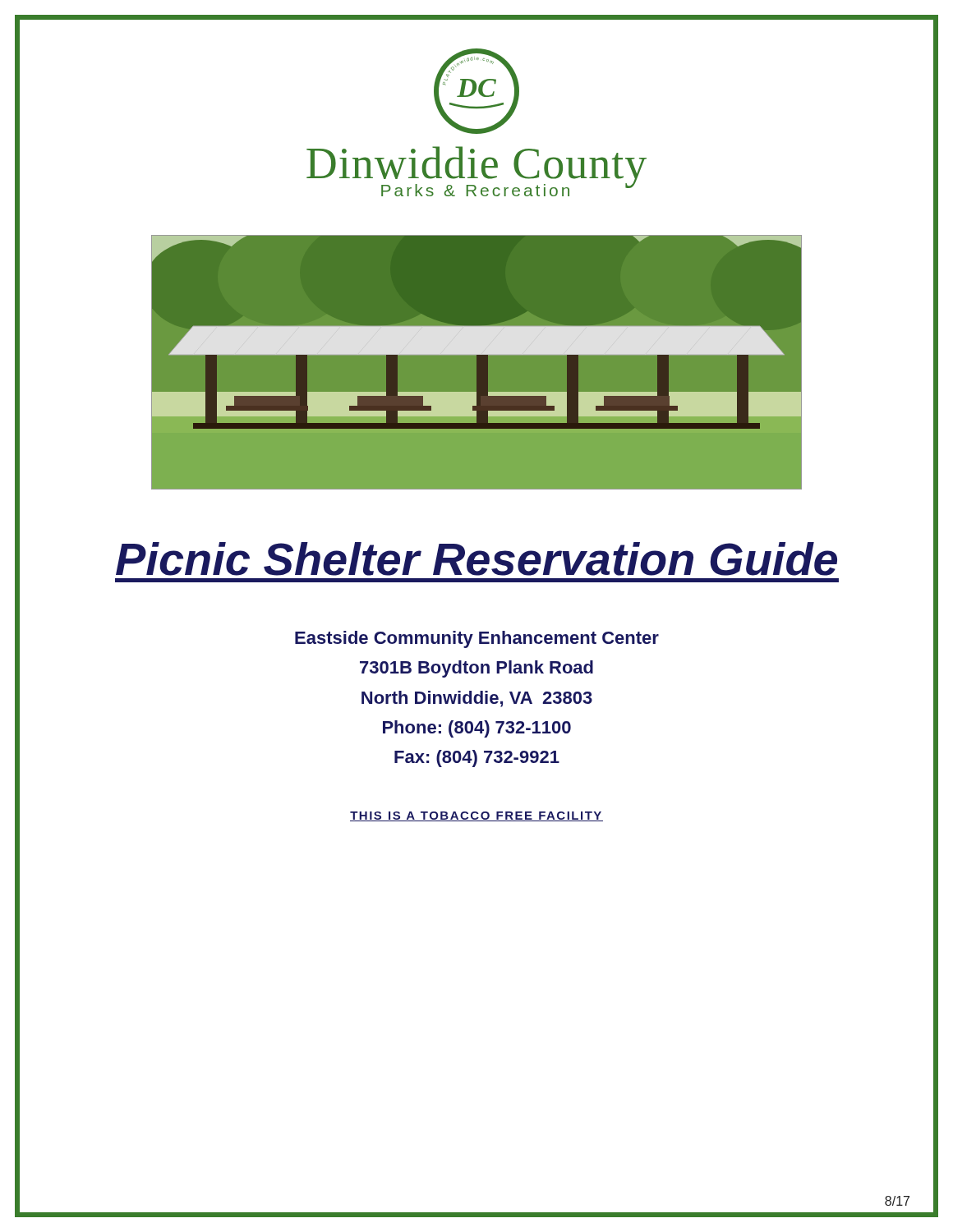Navigate to the text block starting "Picnic Shelter Reservation"
This screenshot has height=1232, width=953.
tap(477, 559)
